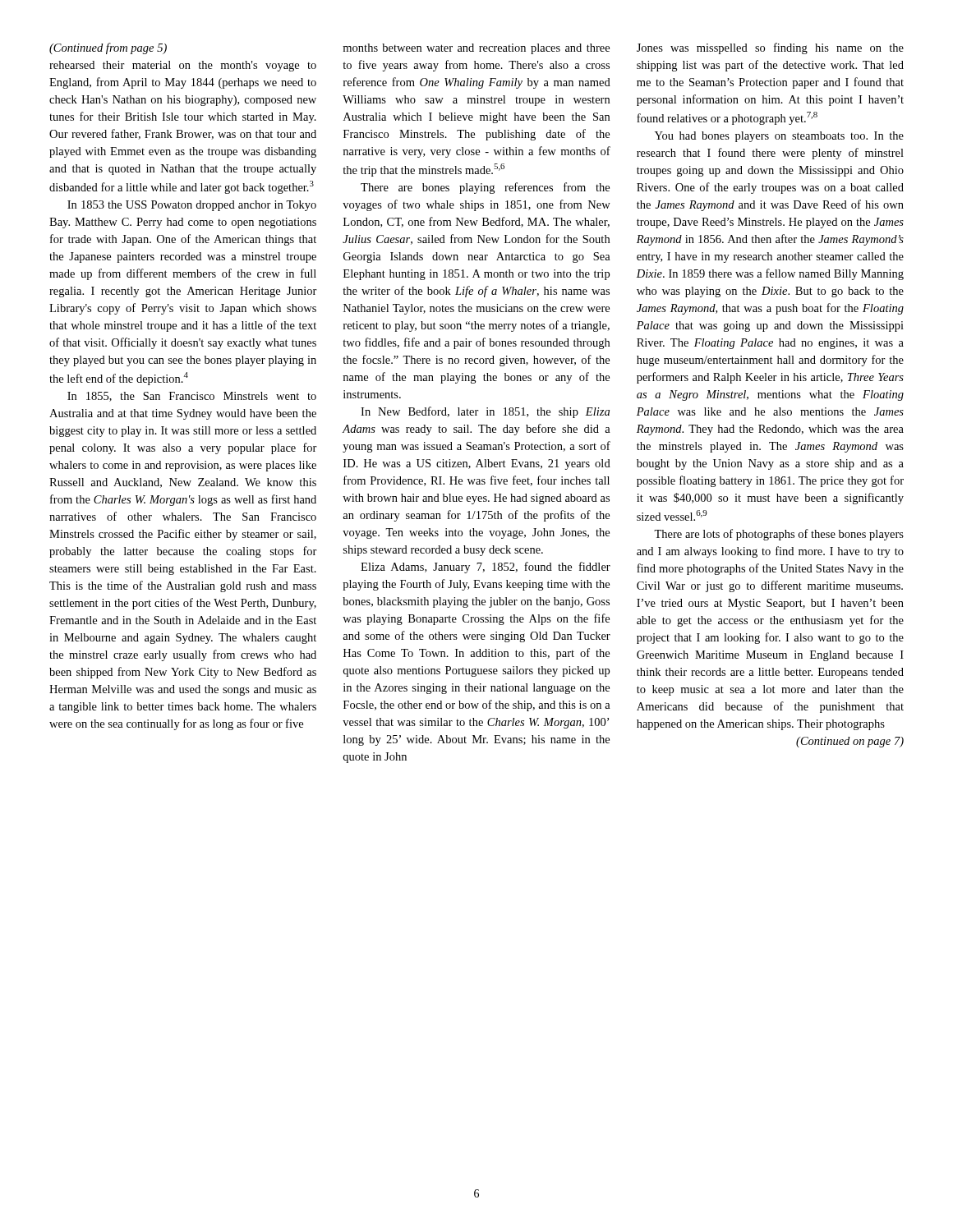The image size is (953, 1232).
Task: Locate the text block with the text "months between water and recreation places"
Action: pyautogui.click(x=476, y=403)
